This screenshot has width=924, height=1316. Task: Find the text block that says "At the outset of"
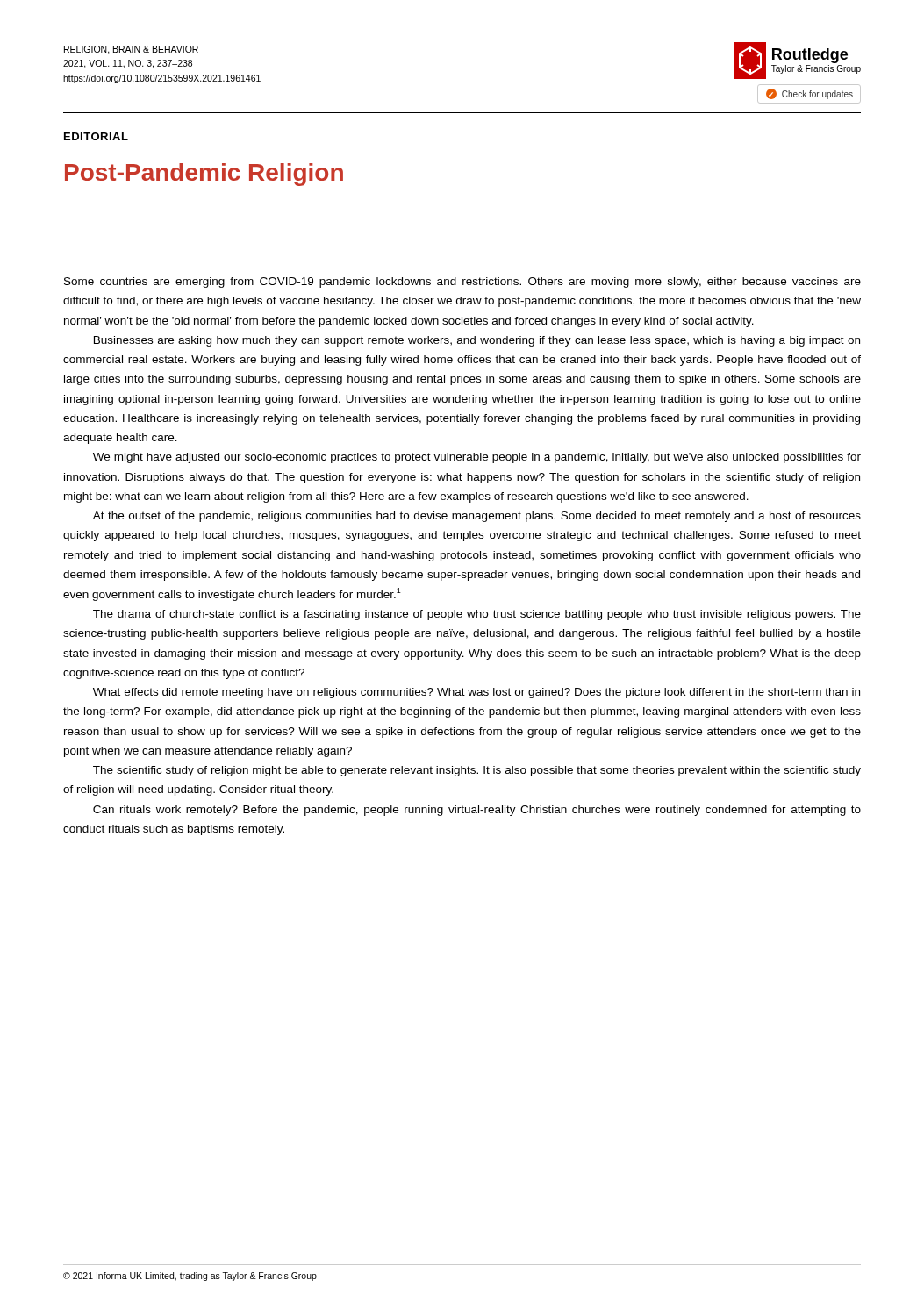pos(462,555)
